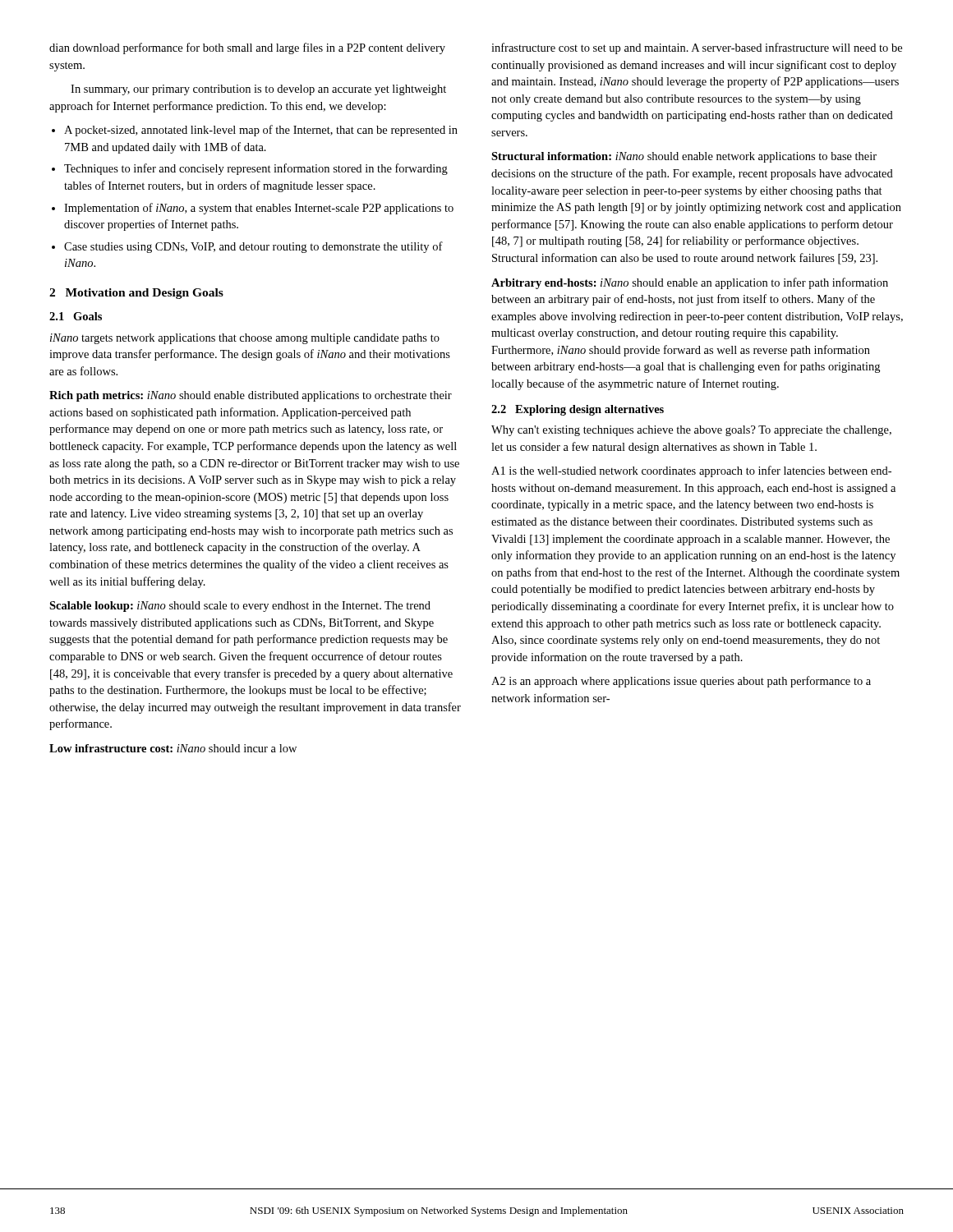This screenshot has height=1232, width=953.
Task: Click on the region starting "Case studies using CDNs, VoIP, and detour routing"
Action: (253, 255)
